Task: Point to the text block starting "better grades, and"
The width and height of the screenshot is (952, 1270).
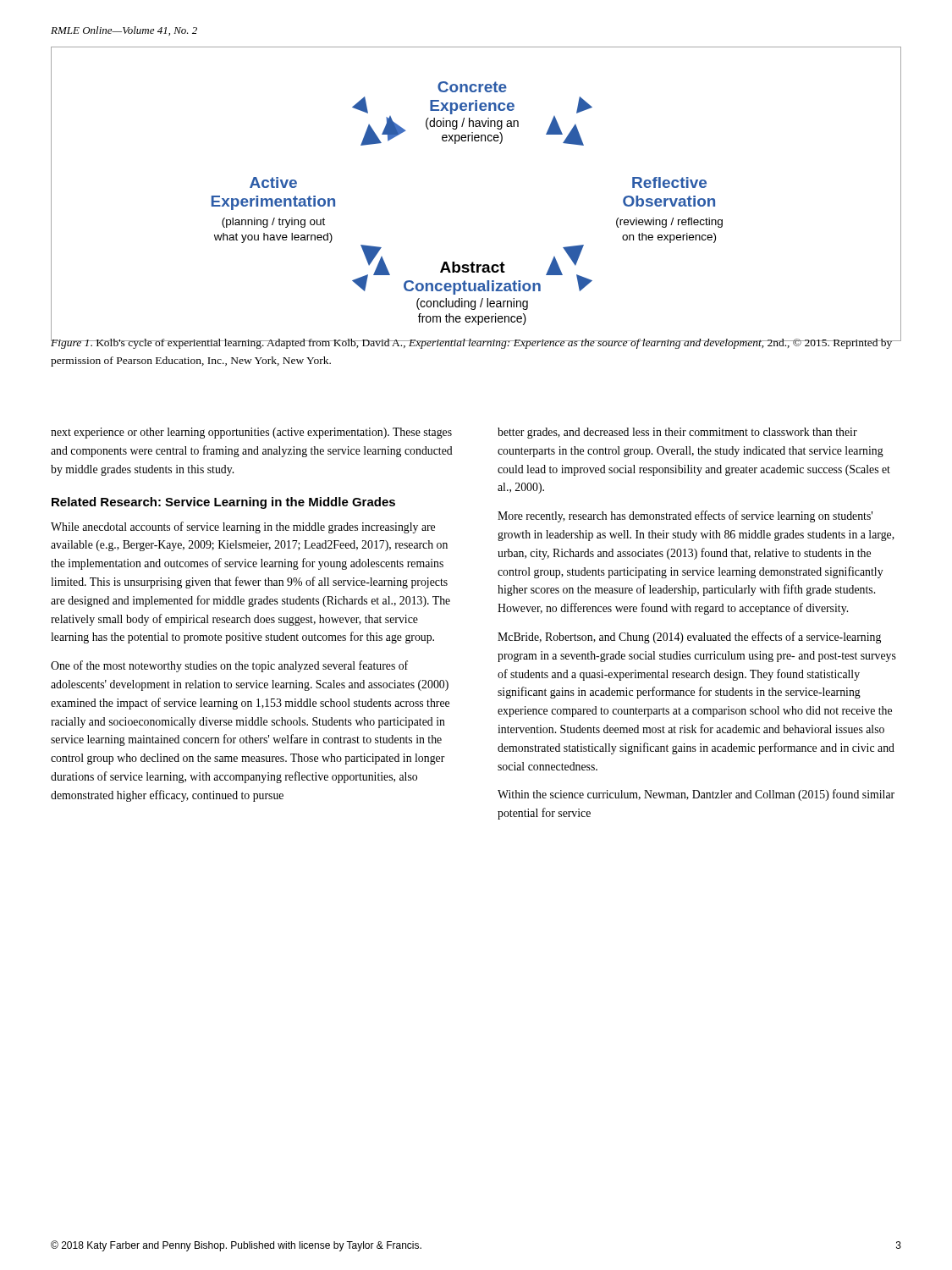Action: 694,460
